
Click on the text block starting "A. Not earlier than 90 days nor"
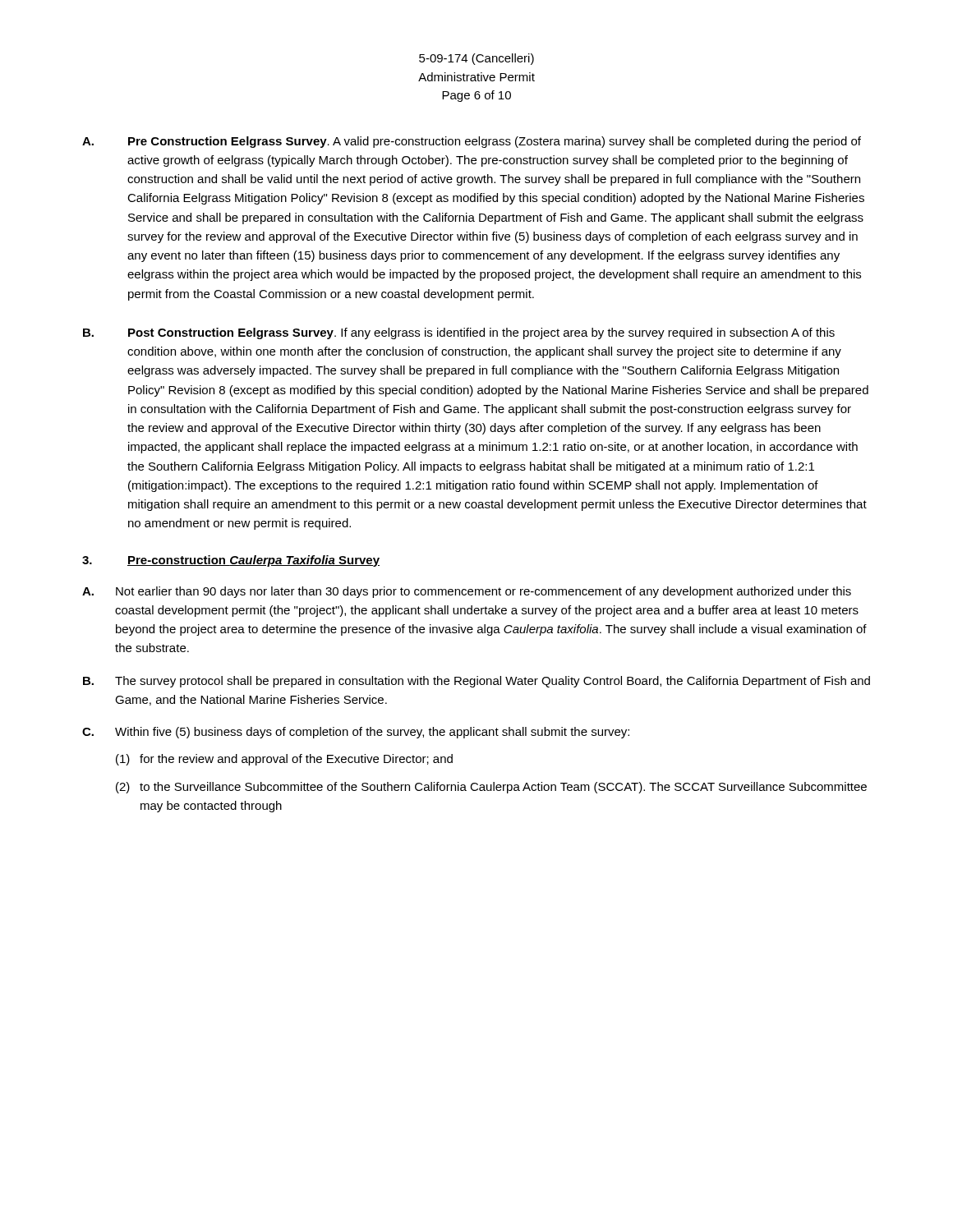click(476, 619)
